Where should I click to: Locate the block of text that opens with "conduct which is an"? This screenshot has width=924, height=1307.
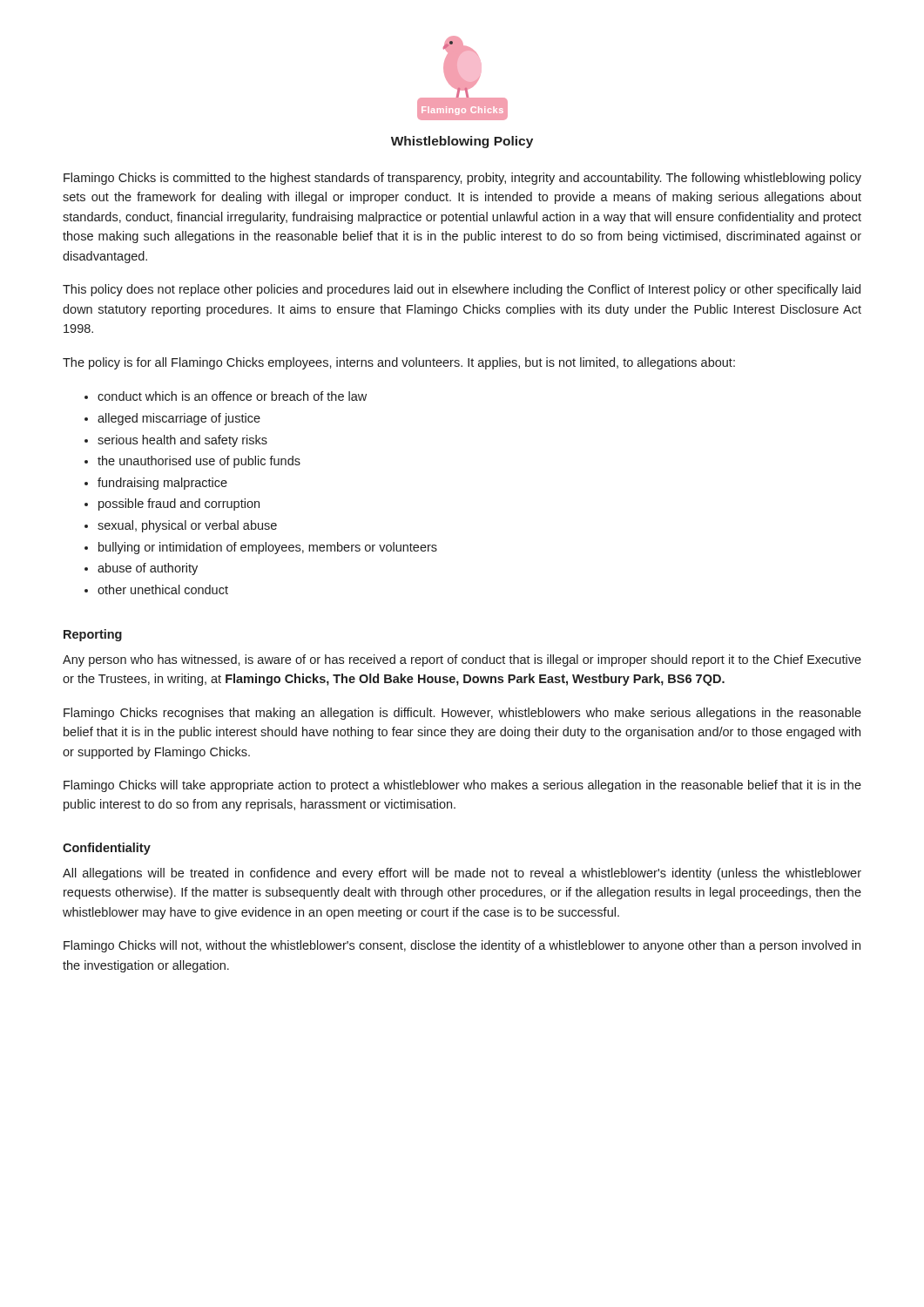point(232,397)
